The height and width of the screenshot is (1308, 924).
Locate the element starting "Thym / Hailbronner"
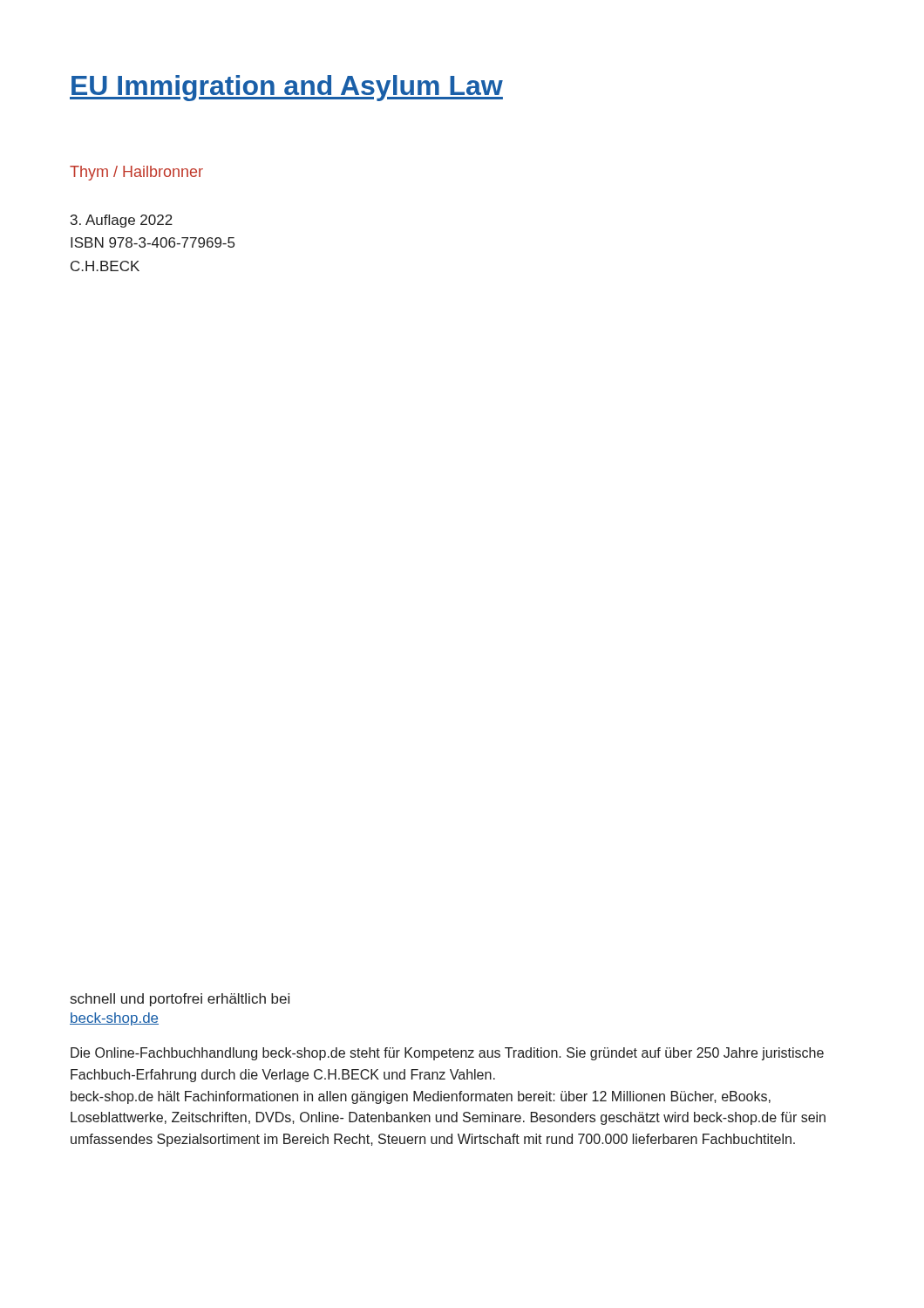coord(136,172)
